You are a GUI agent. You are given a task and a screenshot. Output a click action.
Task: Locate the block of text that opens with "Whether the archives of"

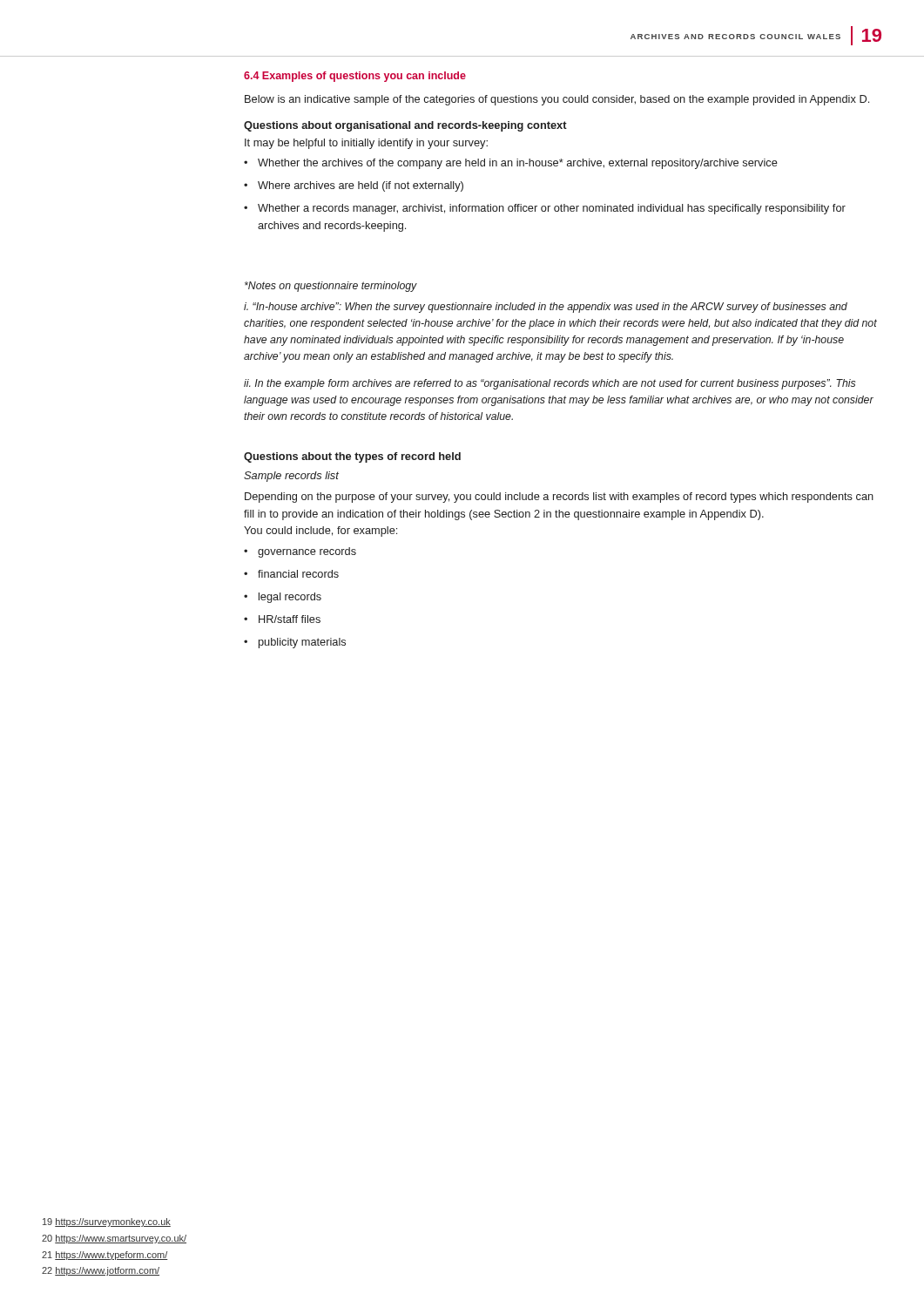(518, 163)
